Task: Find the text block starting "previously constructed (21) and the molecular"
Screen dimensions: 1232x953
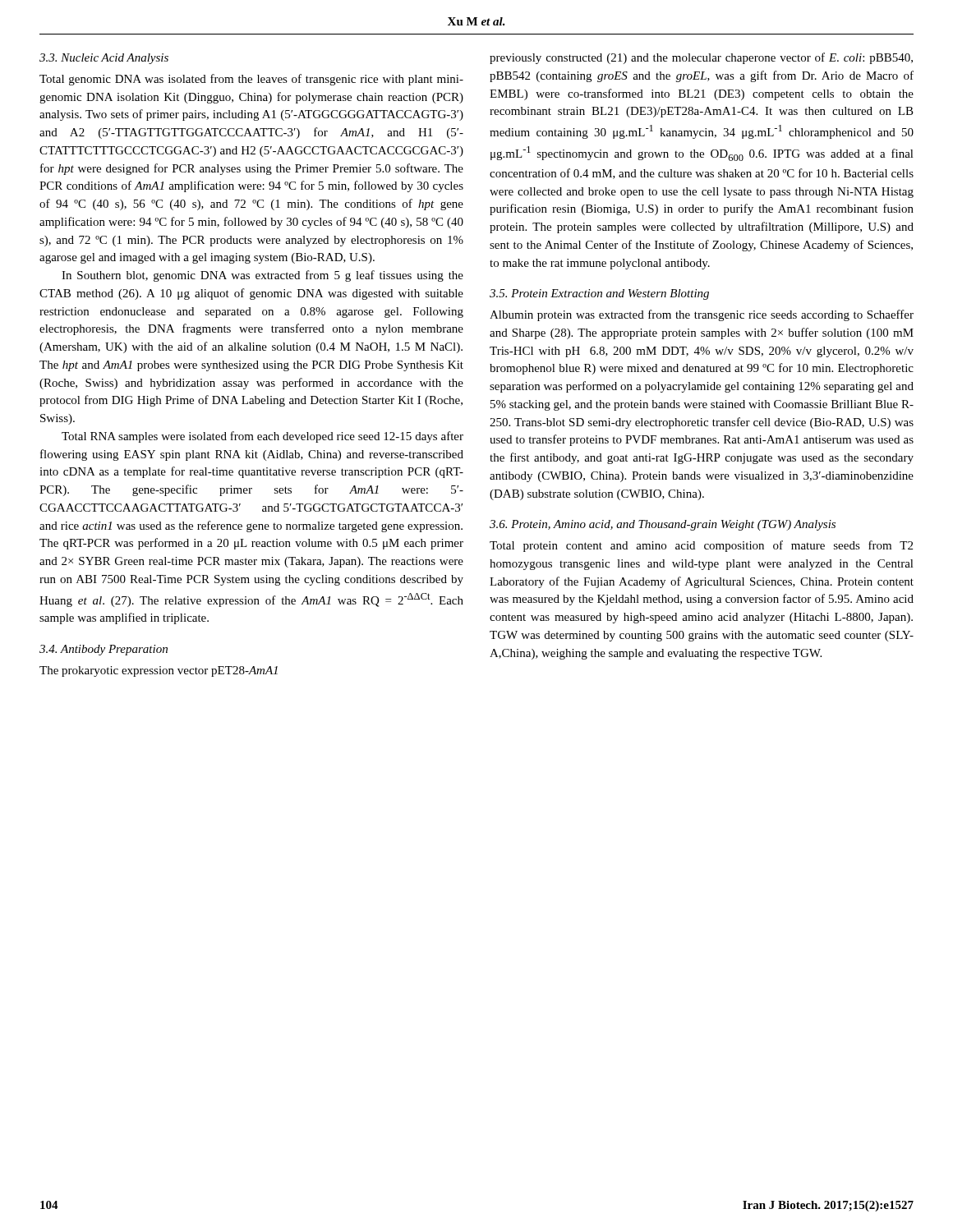Action: pyautogui.click(x=702, y=161)
